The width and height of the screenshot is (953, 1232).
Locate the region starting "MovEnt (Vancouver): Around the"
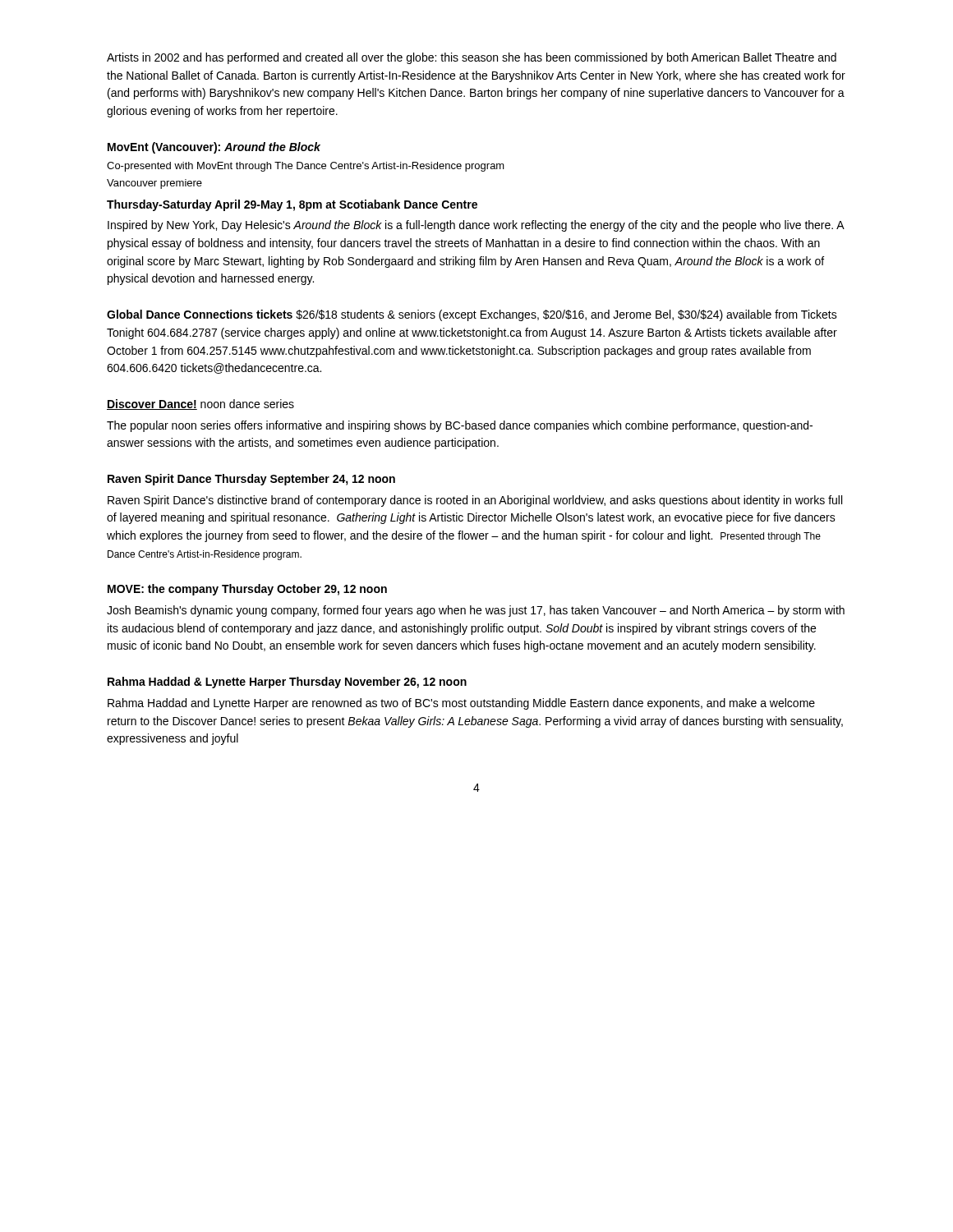pyautogui.click(x=214, y=147)
